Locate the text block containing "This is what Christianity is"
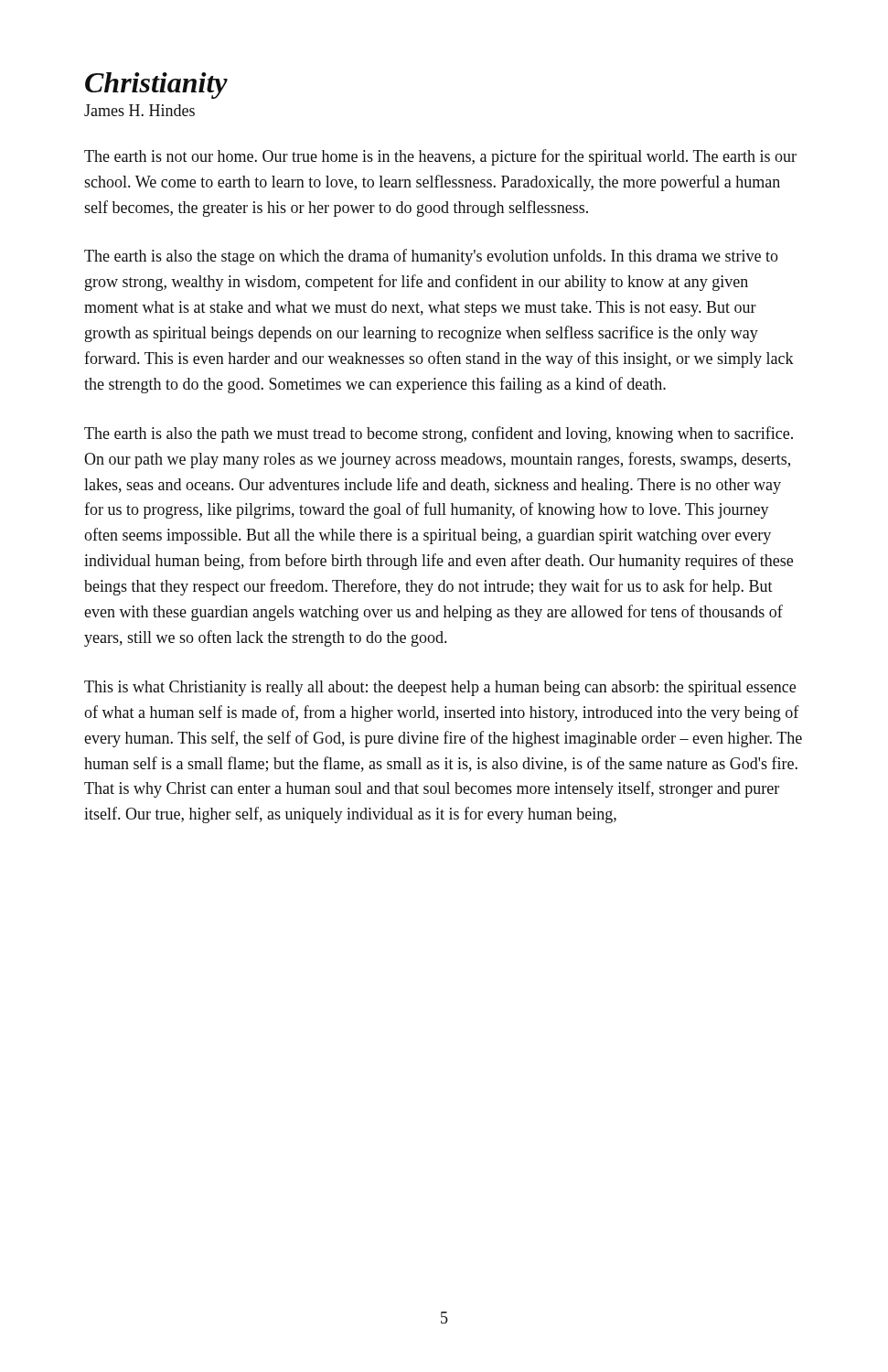 443,751
